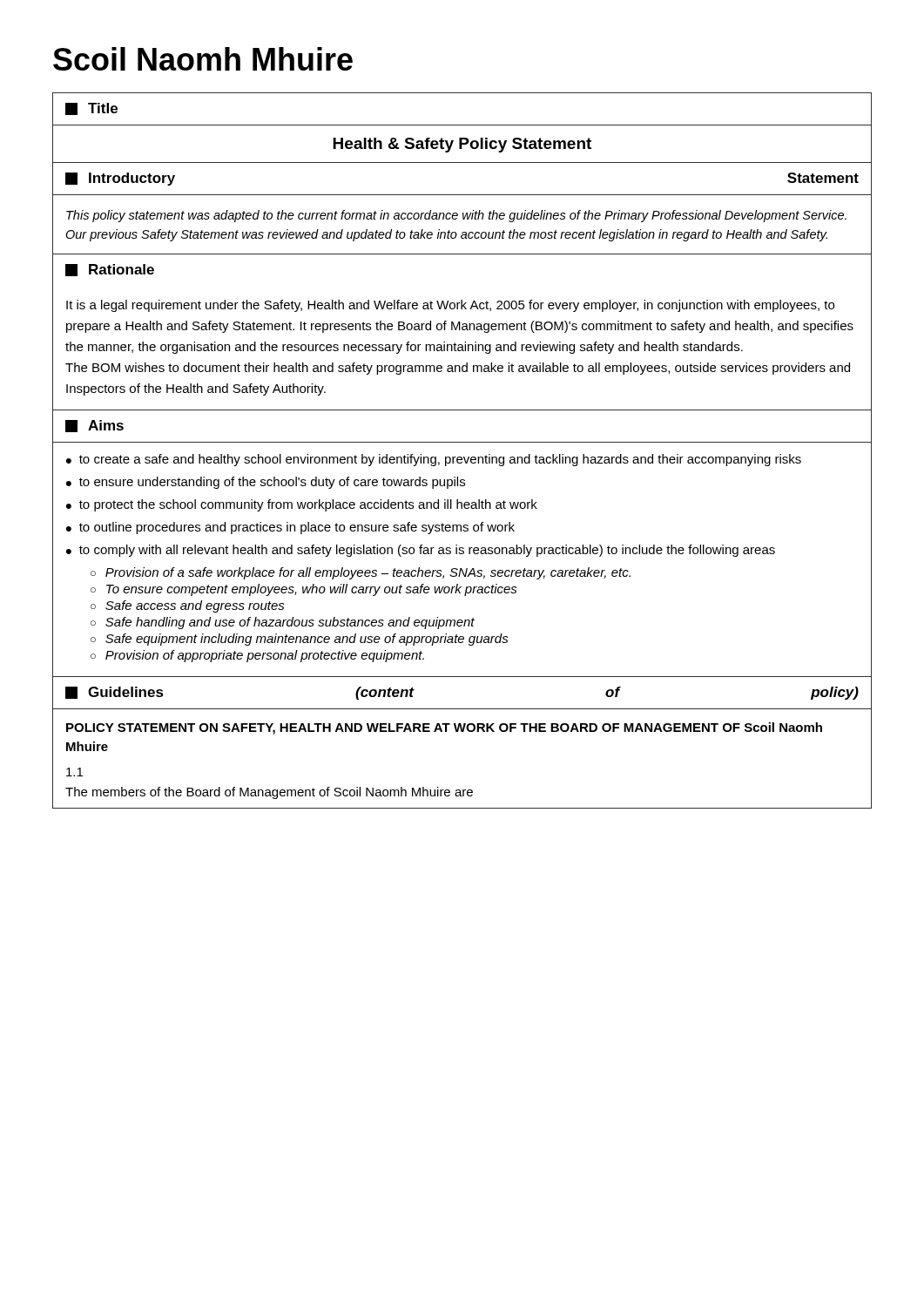Image resolution: width=924 pixels, height=1307 pixels.
Task: Find the list item containing "• to protect the school community from workplace"
Action: [x=301, y=506]
